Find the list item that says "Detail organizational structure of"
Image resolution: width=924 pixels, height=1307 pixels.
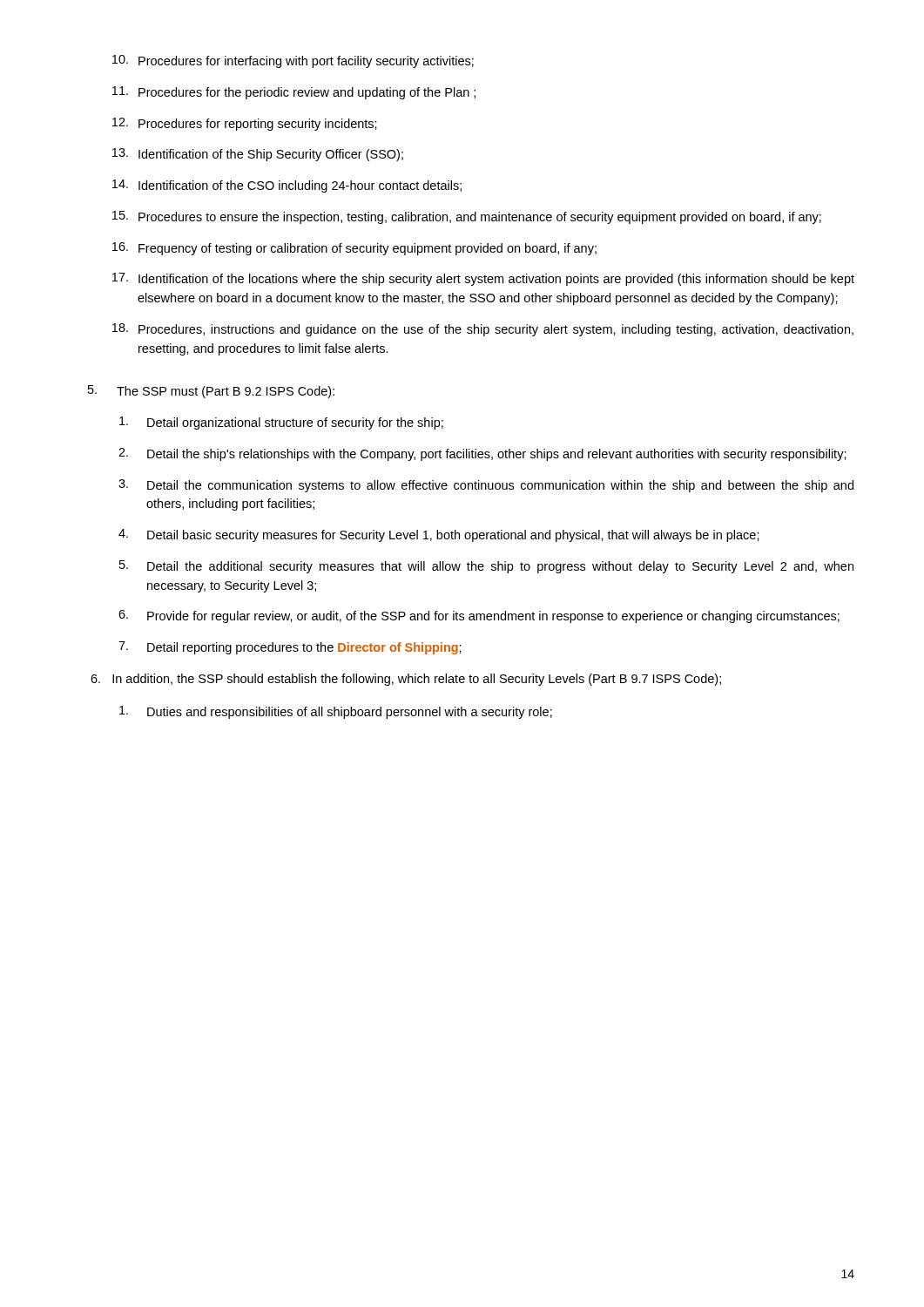click(281, 423)
